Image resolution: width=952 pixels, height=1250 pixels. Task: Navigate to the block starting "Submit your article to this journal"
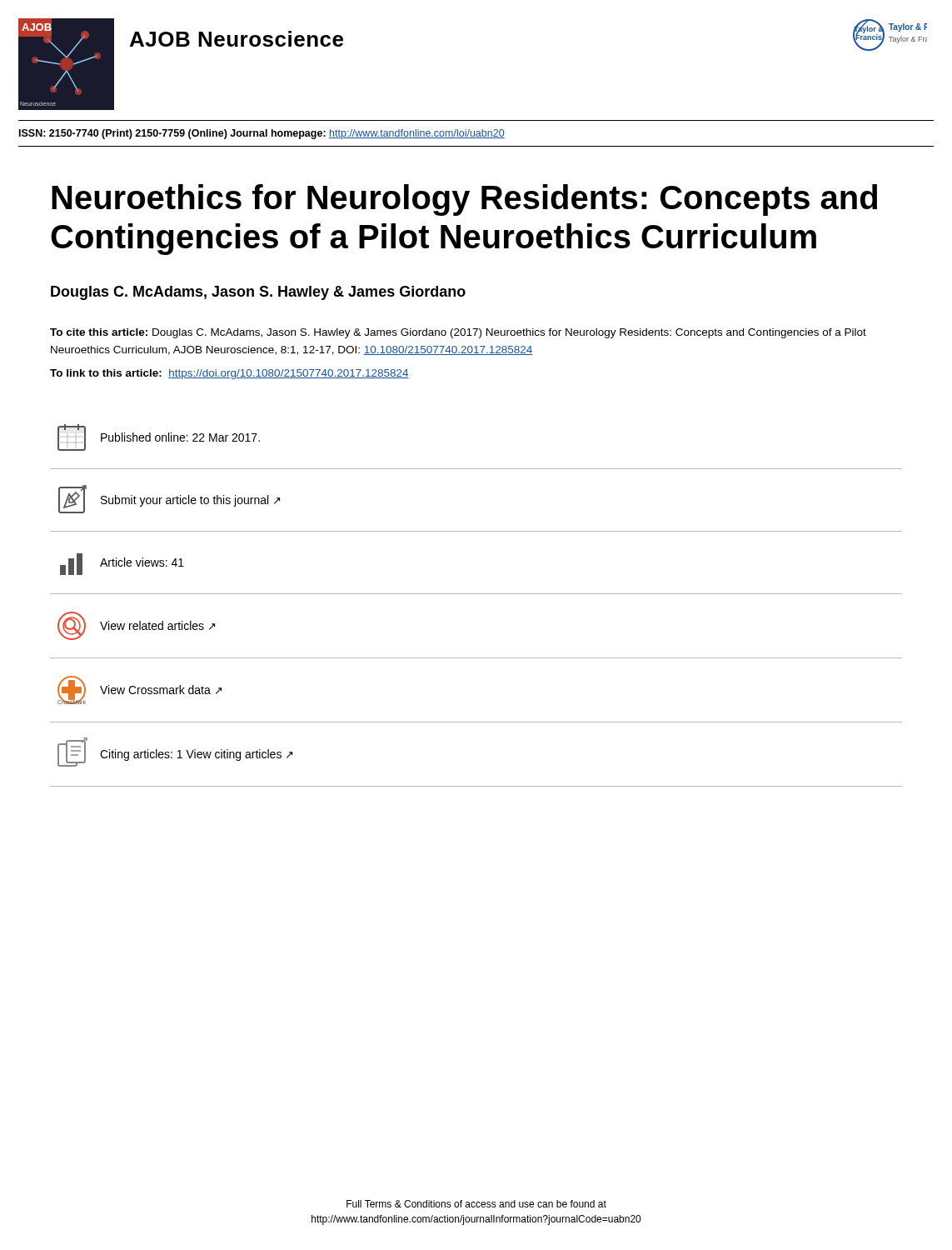(166, 500)
